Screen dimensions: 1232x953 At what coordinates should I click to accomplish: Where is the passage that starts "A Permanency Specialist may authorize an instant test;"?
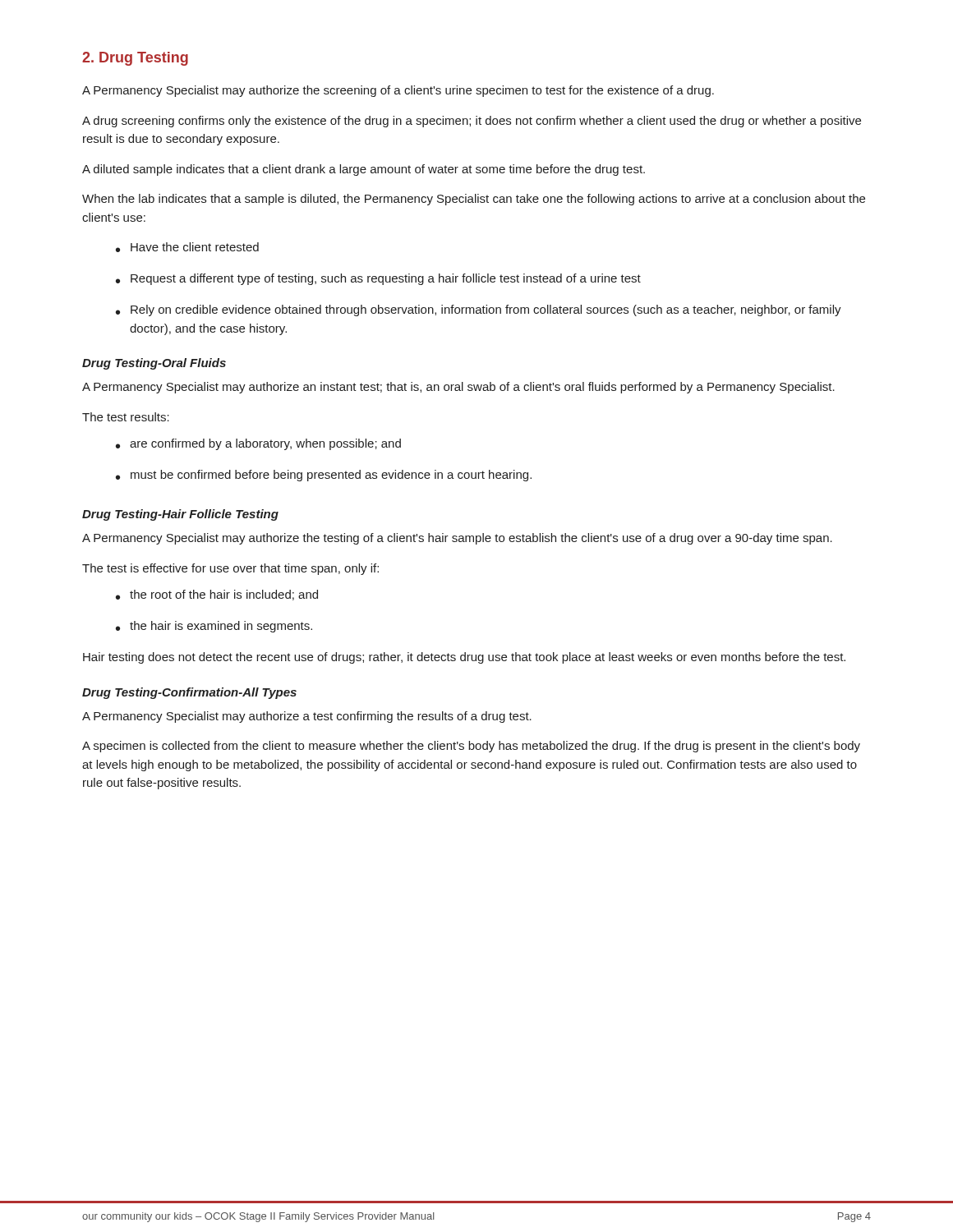point(459,386)
